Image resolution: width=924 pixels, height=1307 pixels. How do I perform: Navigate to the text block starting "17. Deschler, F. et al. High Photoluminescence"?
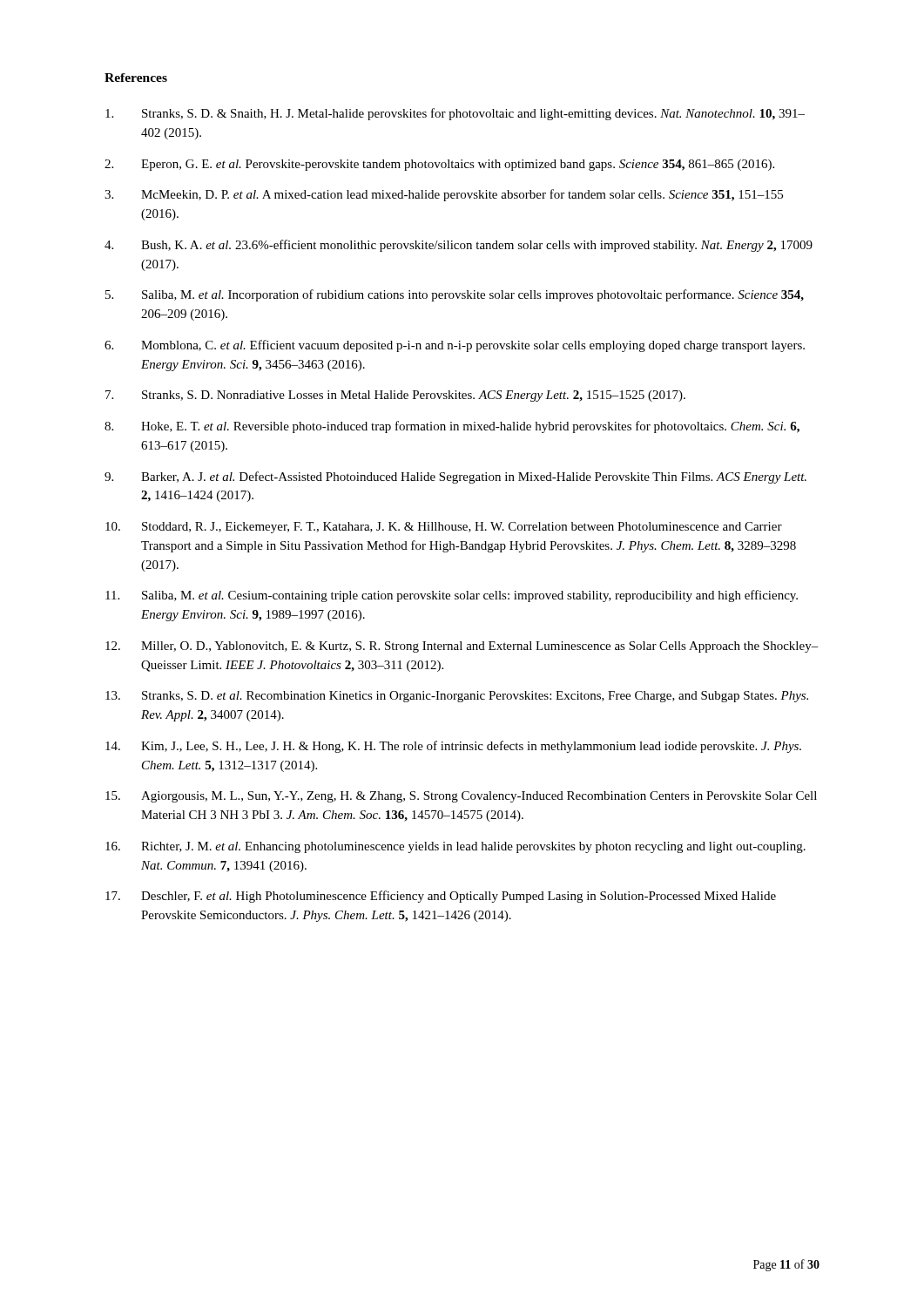pos(462,906)
